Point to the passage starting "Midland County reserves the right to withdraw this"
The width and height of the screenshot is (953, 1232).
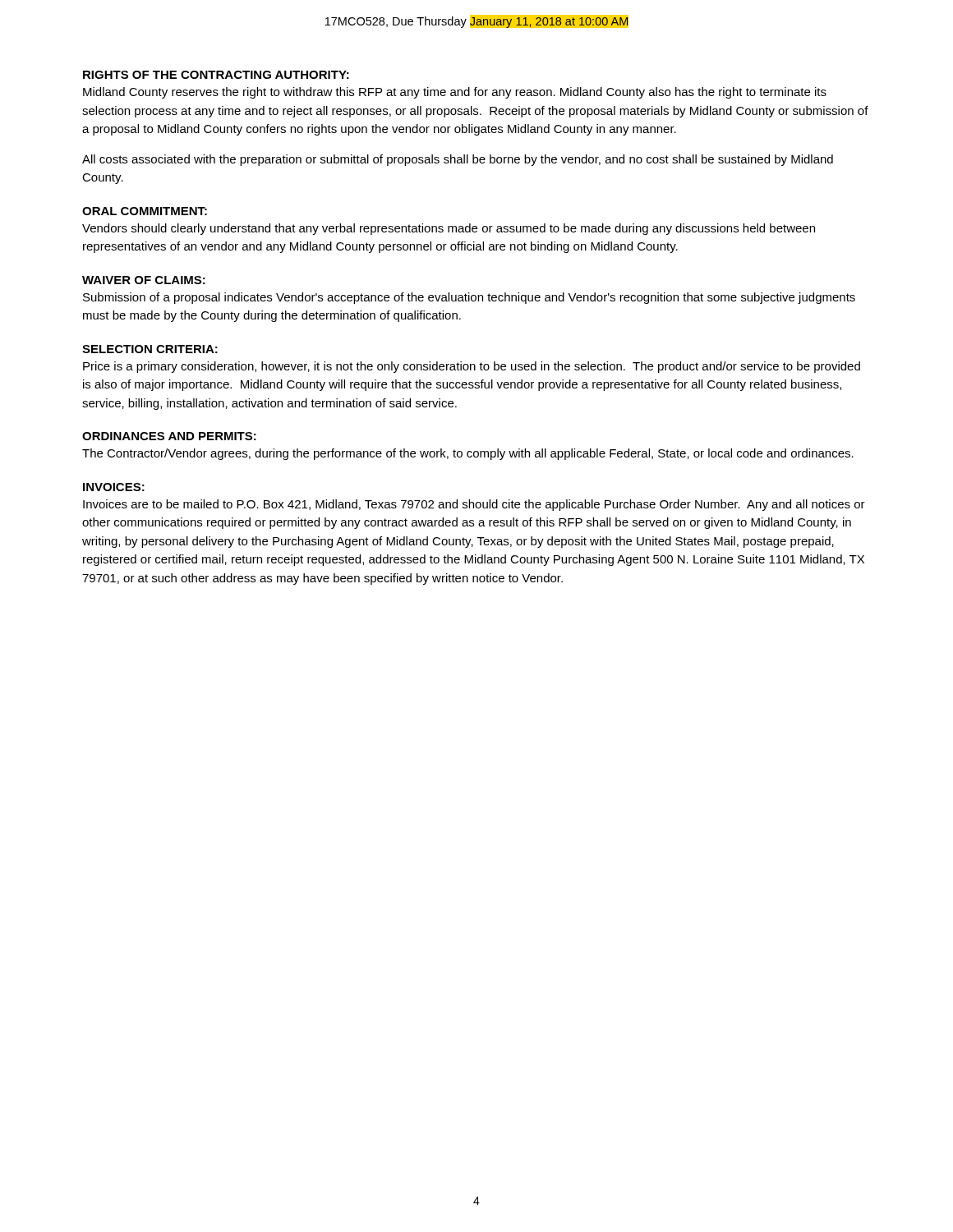(x=475, y=110)
